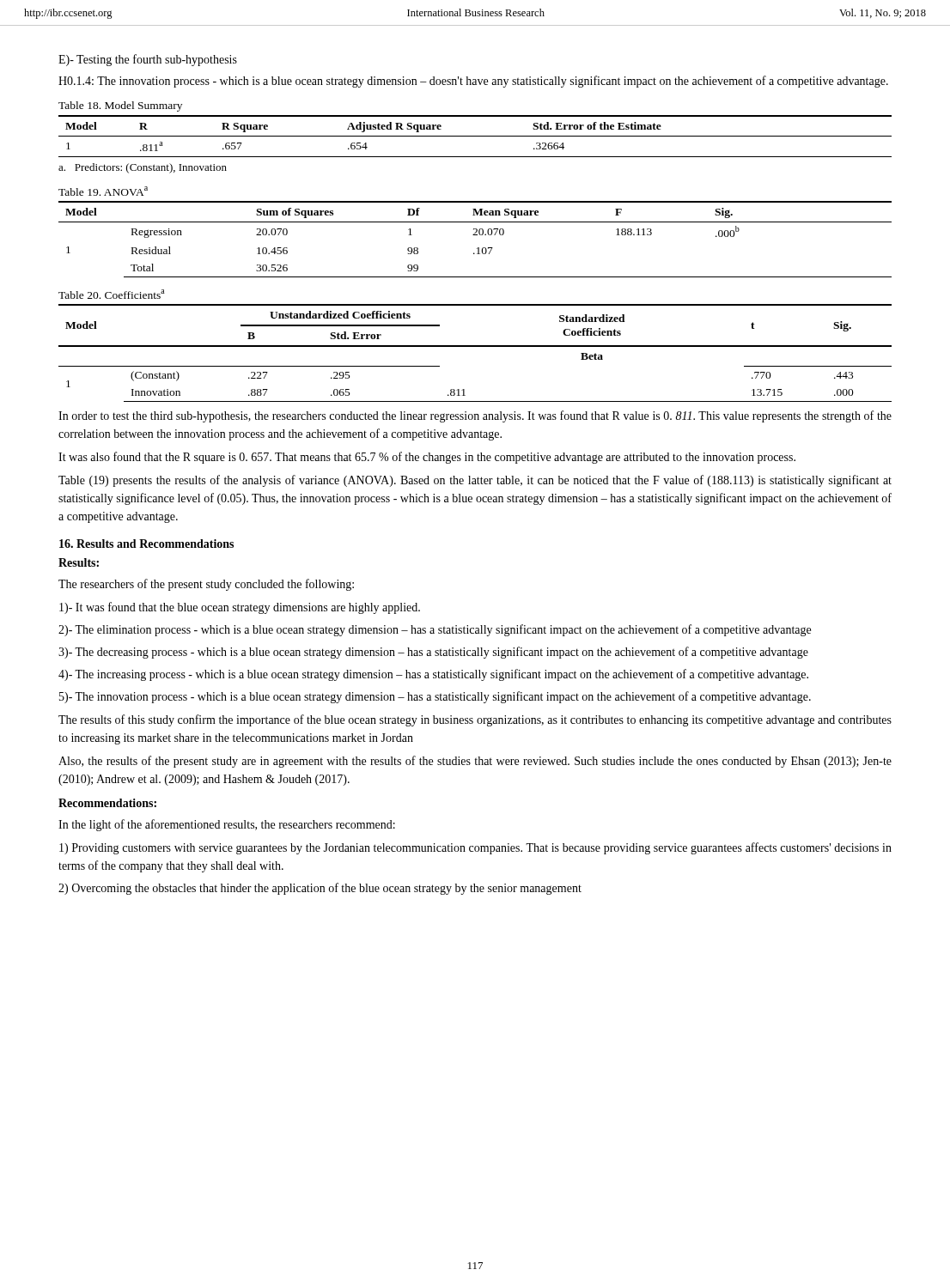Locate the table with the text ".811 a"
The height and width of the screenshot is (1288, 950).
475,136
